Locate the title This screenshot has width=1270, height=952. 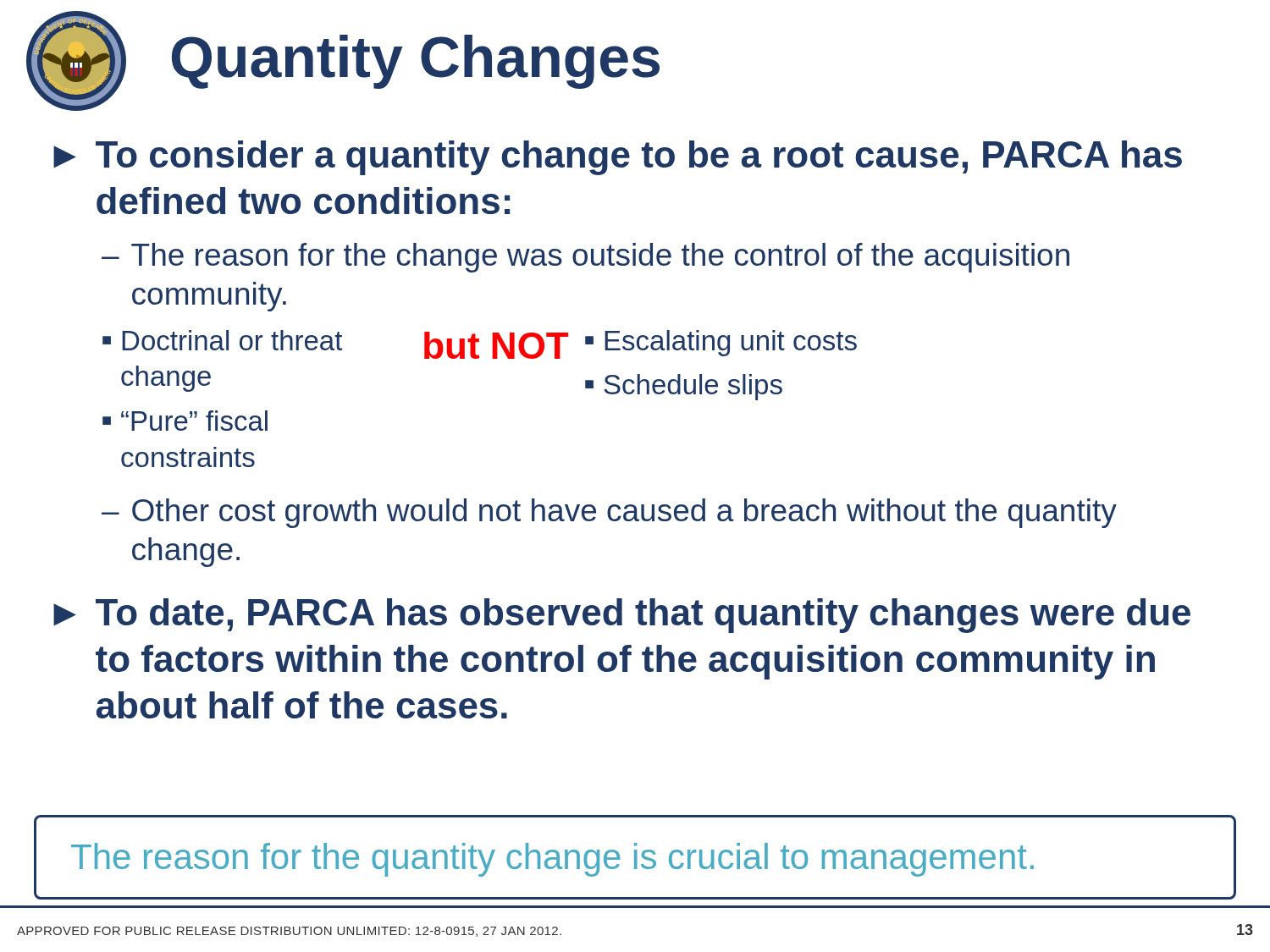pos(416,57)
